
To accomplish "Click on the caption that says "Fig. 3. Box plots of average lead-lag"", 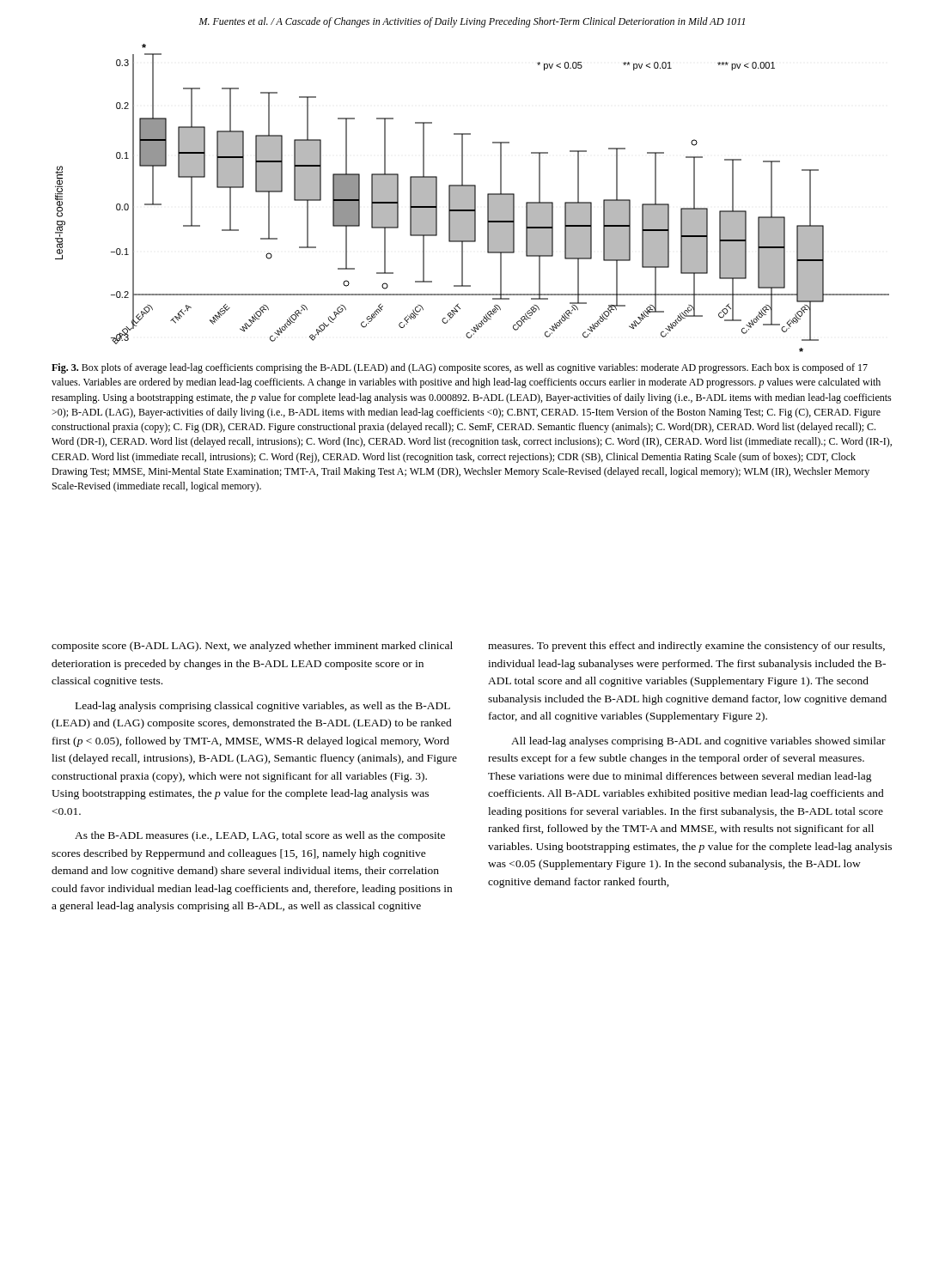I will [x=472, y=427].
